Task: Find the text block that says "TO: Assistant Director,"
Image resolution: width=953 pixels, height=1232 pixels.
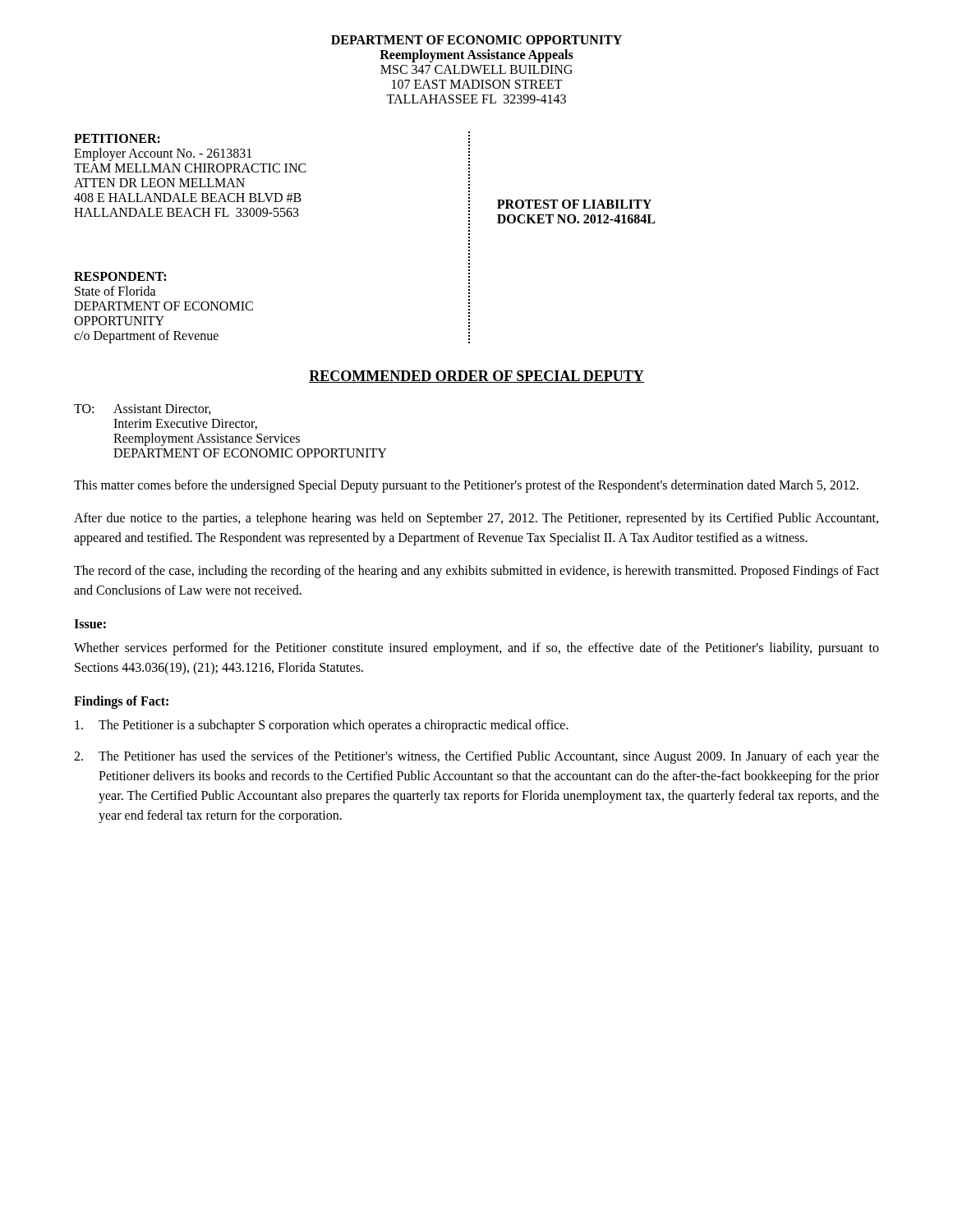Action: [x=143, y=409]
